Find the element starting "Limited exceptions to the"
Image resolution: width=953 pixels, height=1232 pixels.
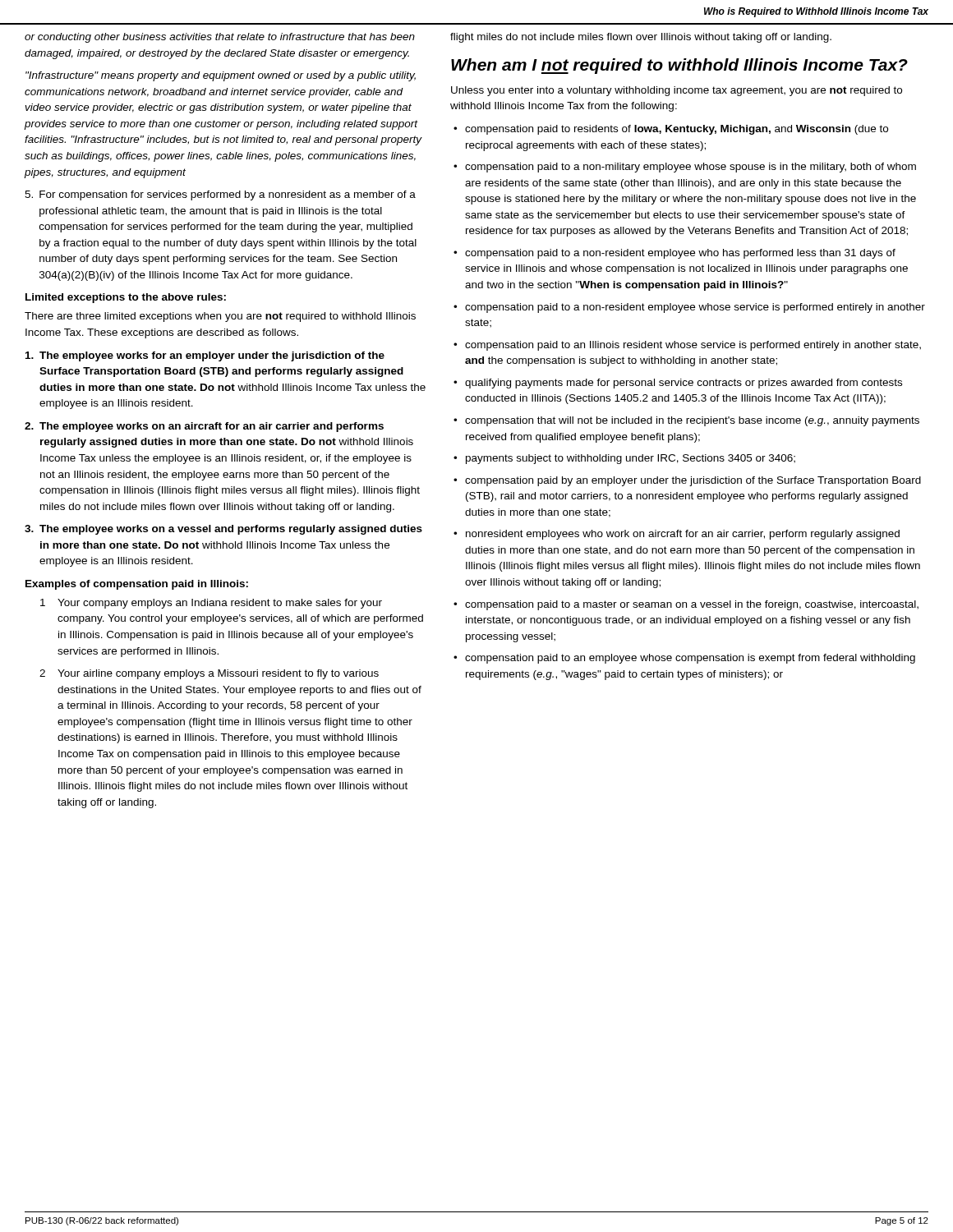[x=126, y=297]
